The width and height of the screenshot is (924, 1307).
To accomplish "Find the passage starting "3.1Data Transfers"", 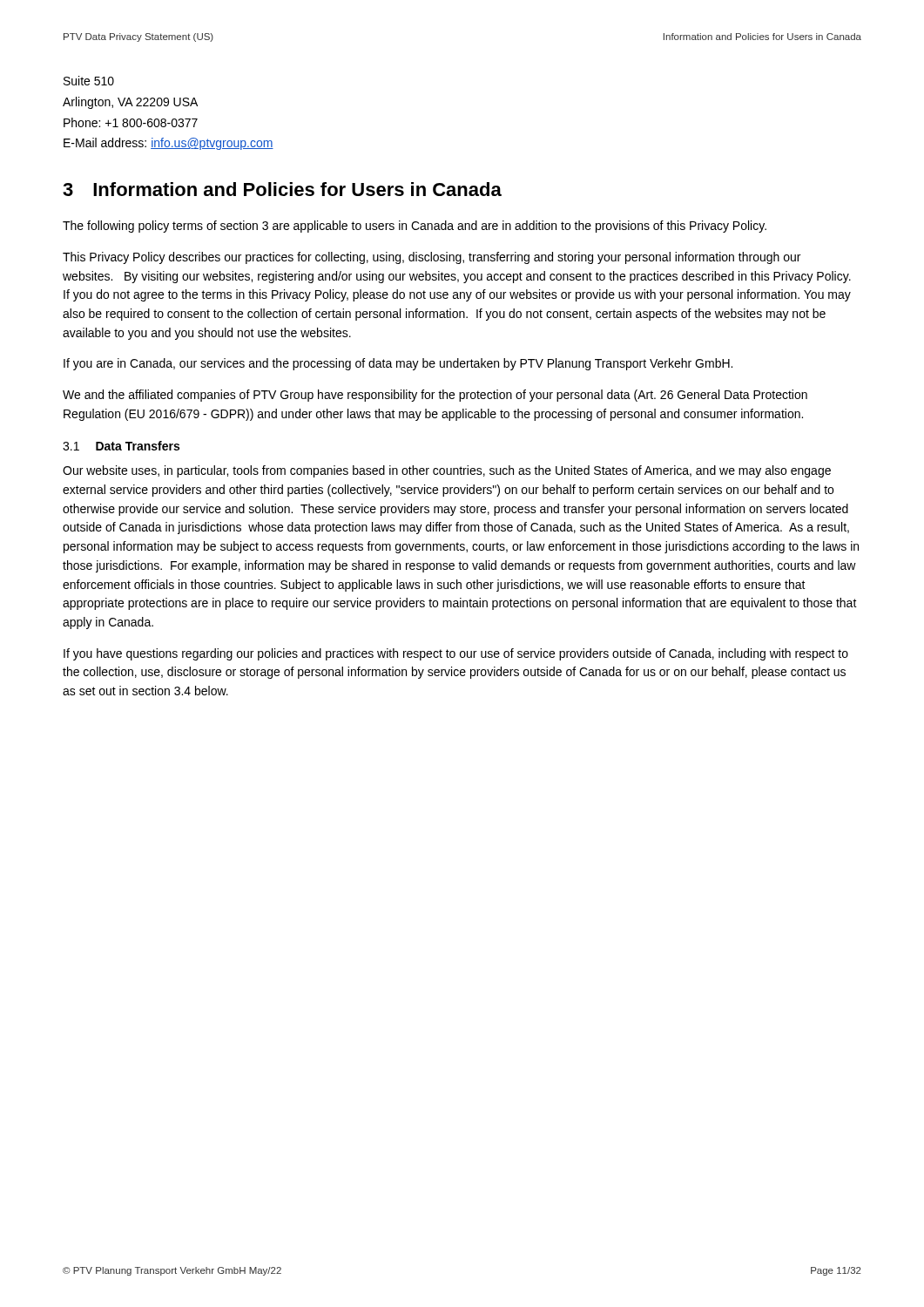I will [121, 446].
